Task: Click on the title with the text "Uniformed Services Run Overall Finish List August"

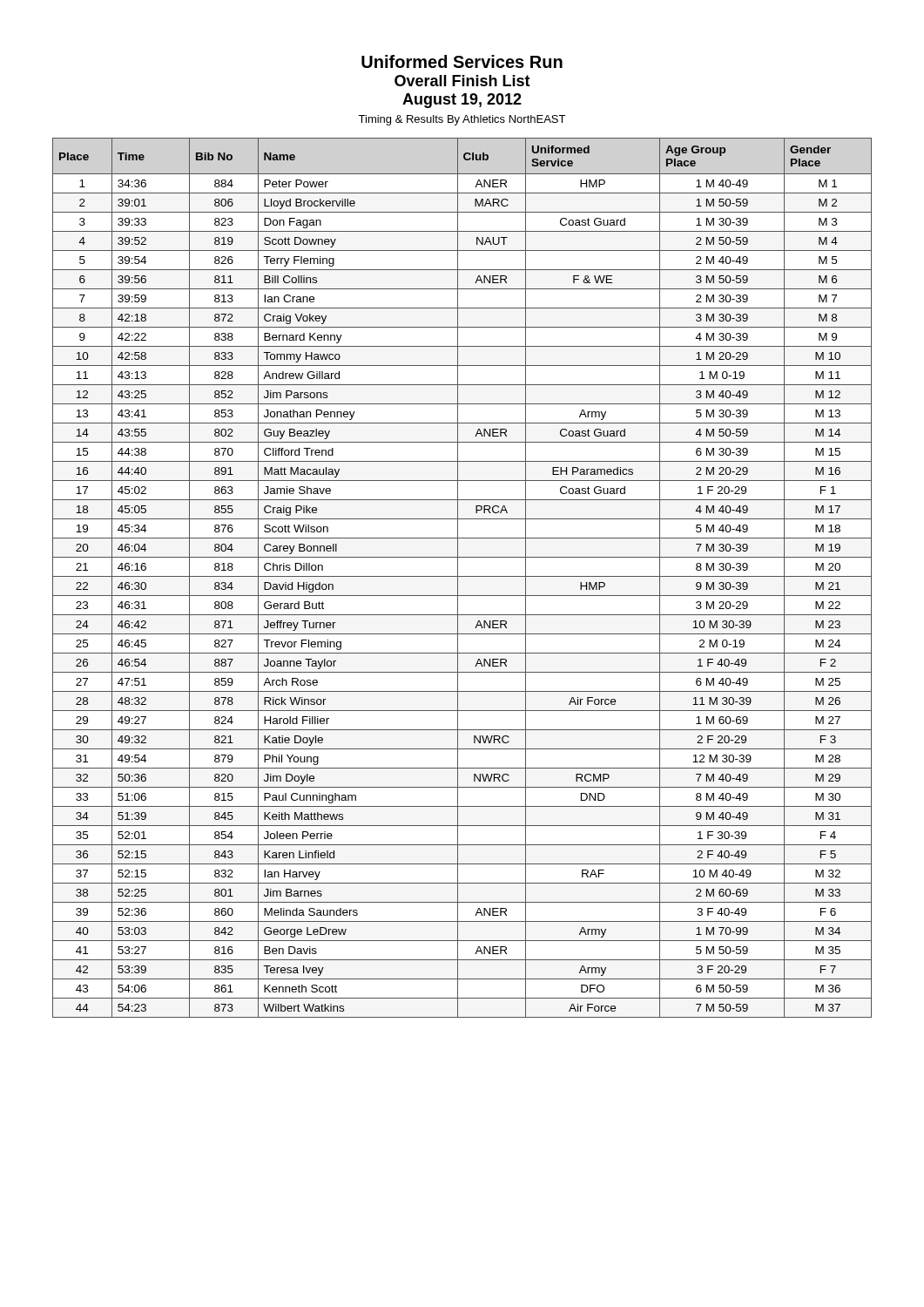Action: (462, 89)
